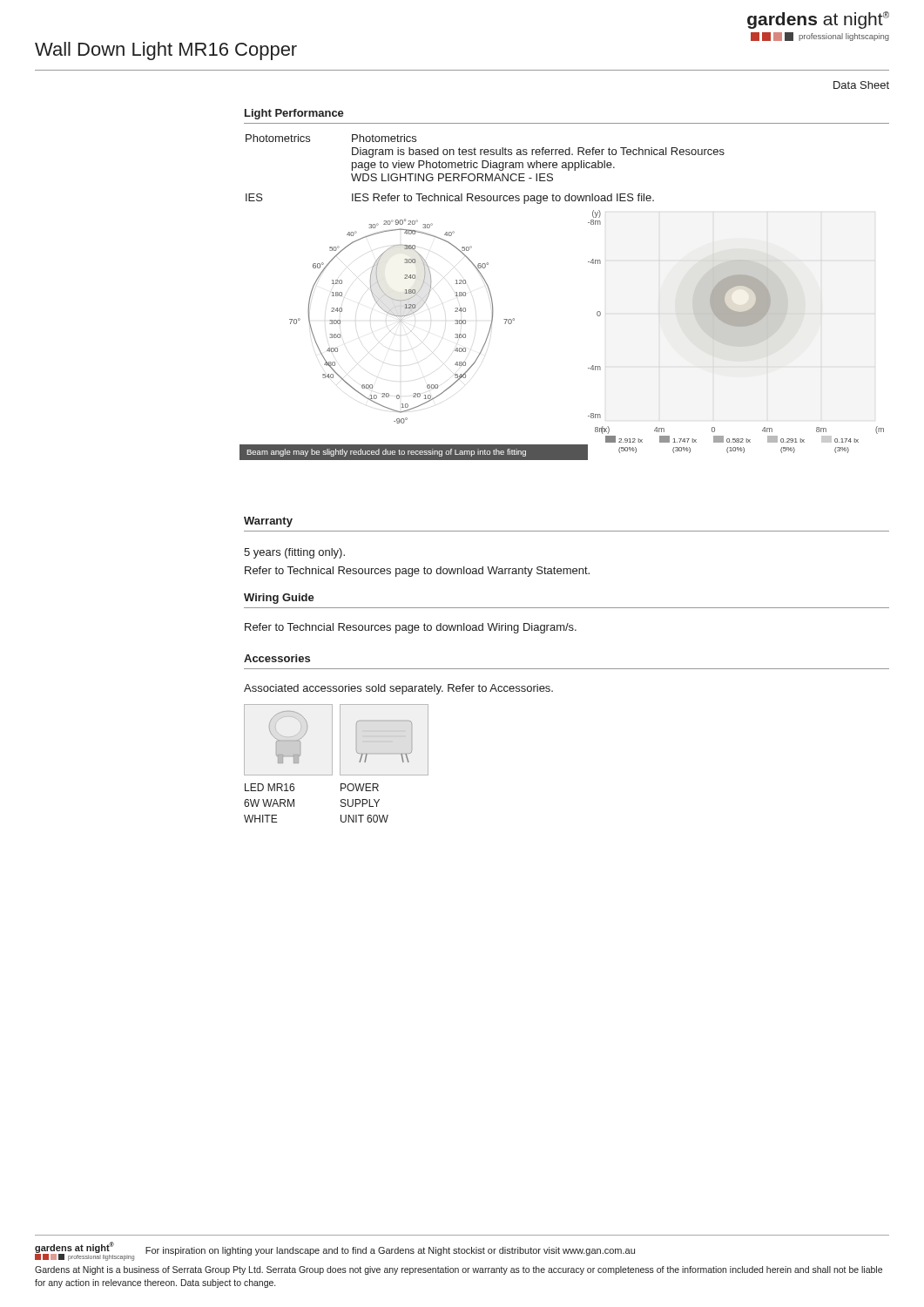Find the engineering diagram
The width and height of the screenshot is (924, 1307).
[x=564, y=338]
